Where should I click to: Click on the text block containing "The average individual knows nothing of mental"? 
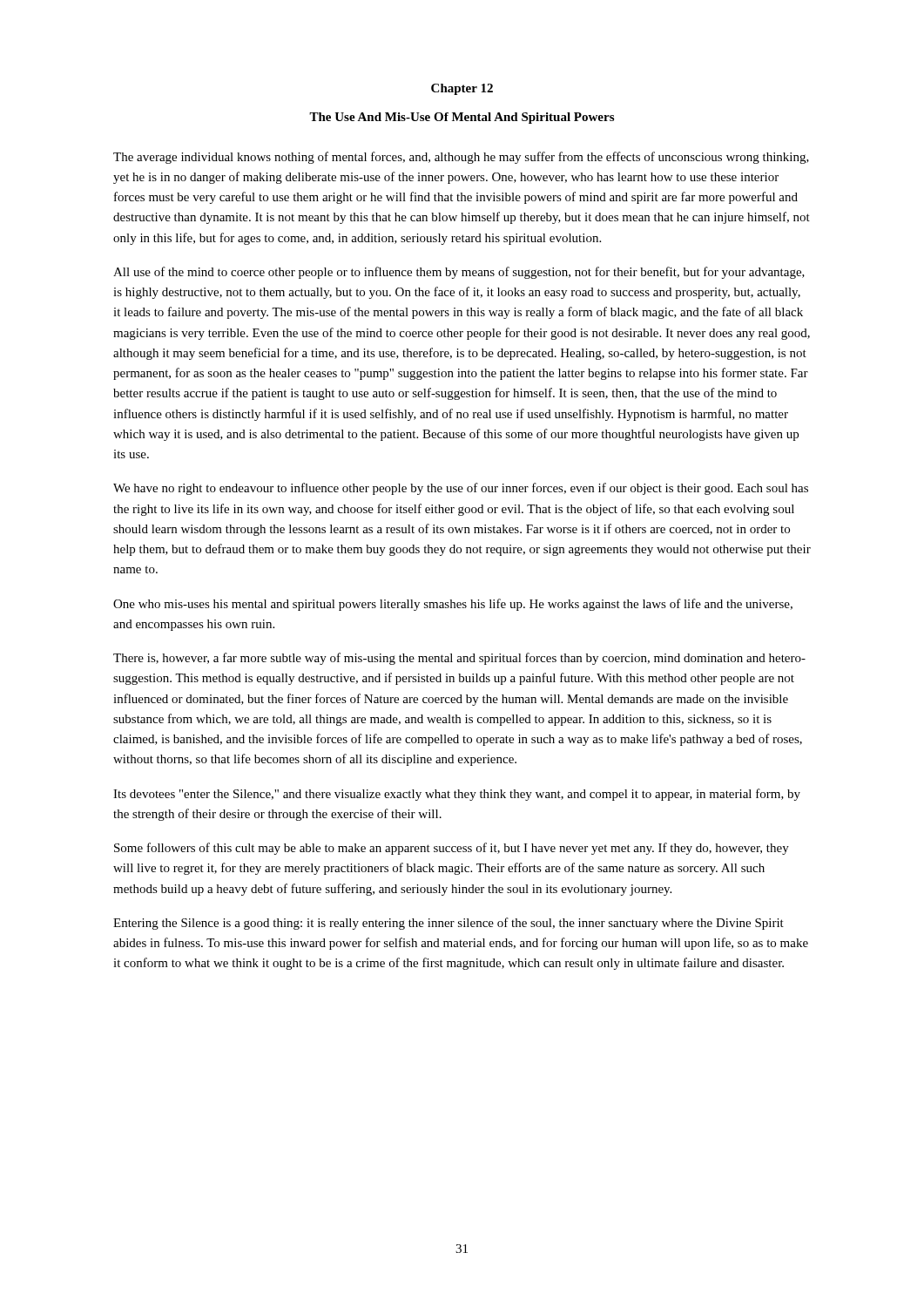point(461,197)
